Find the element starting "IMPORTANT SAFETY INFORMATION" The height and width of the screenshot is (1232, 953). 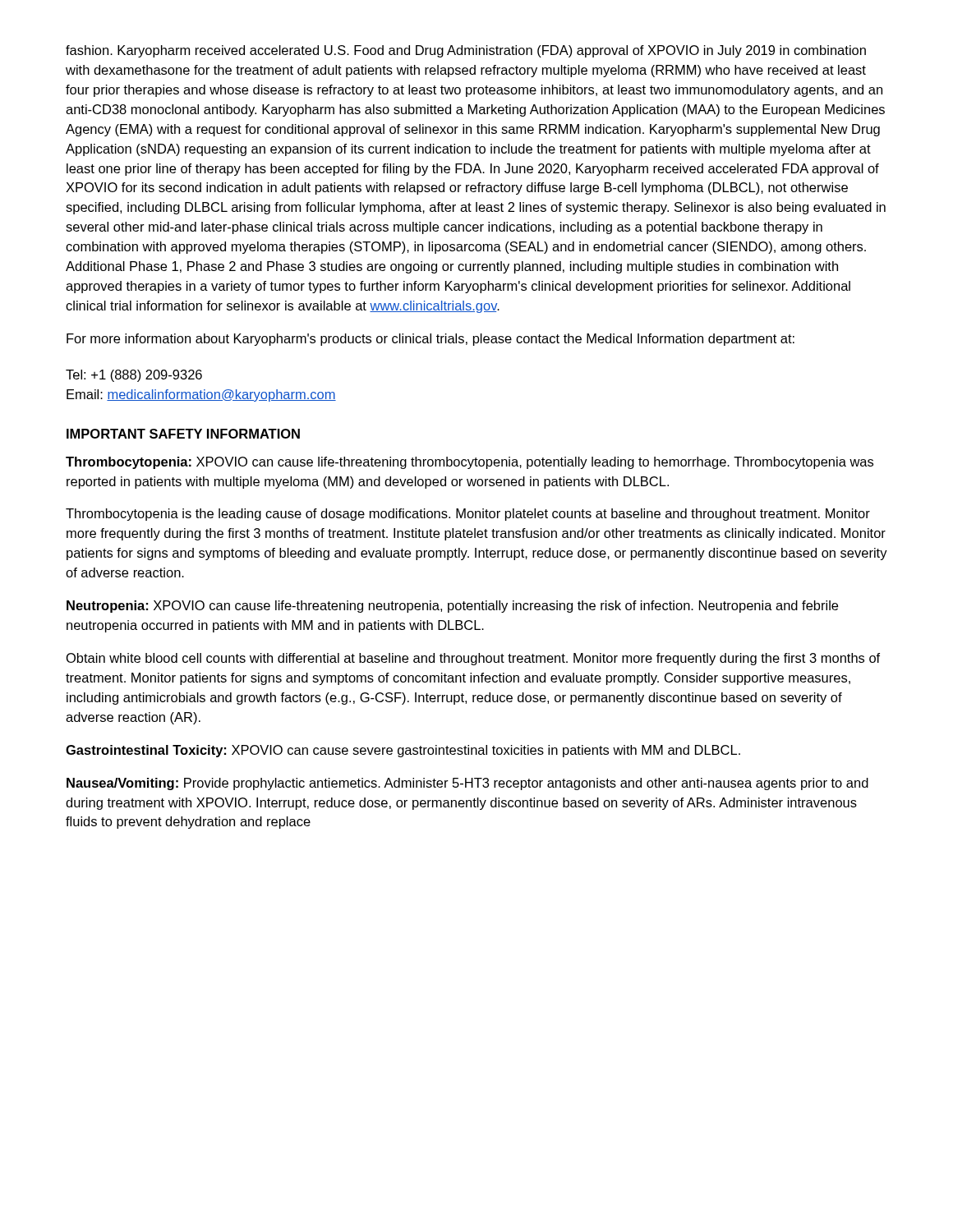pos(183,433)
